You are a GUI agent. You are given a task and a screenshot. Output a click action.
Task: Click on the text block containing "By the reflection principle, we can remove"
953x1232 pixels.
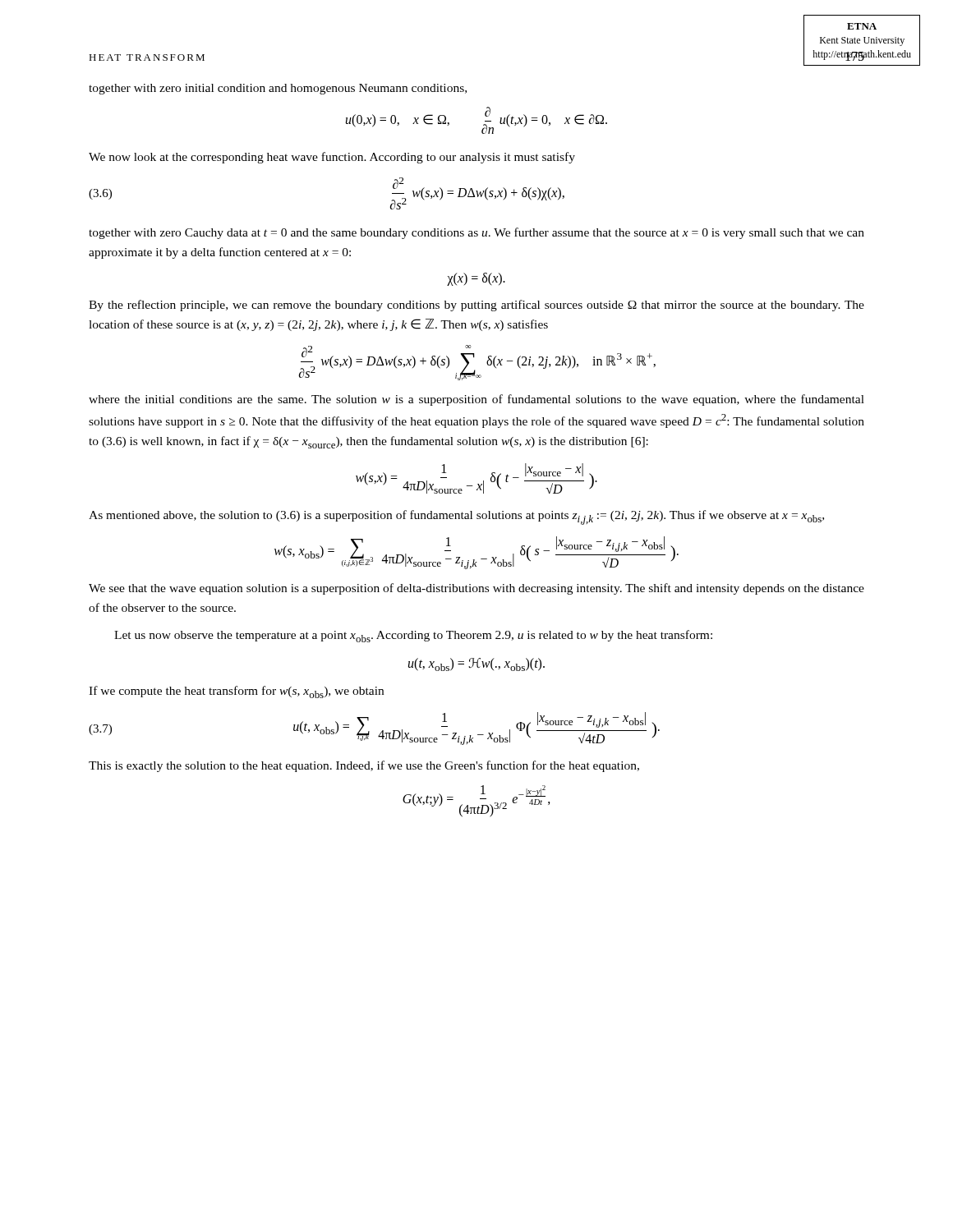pyautogui.click(x=476, y=314)
